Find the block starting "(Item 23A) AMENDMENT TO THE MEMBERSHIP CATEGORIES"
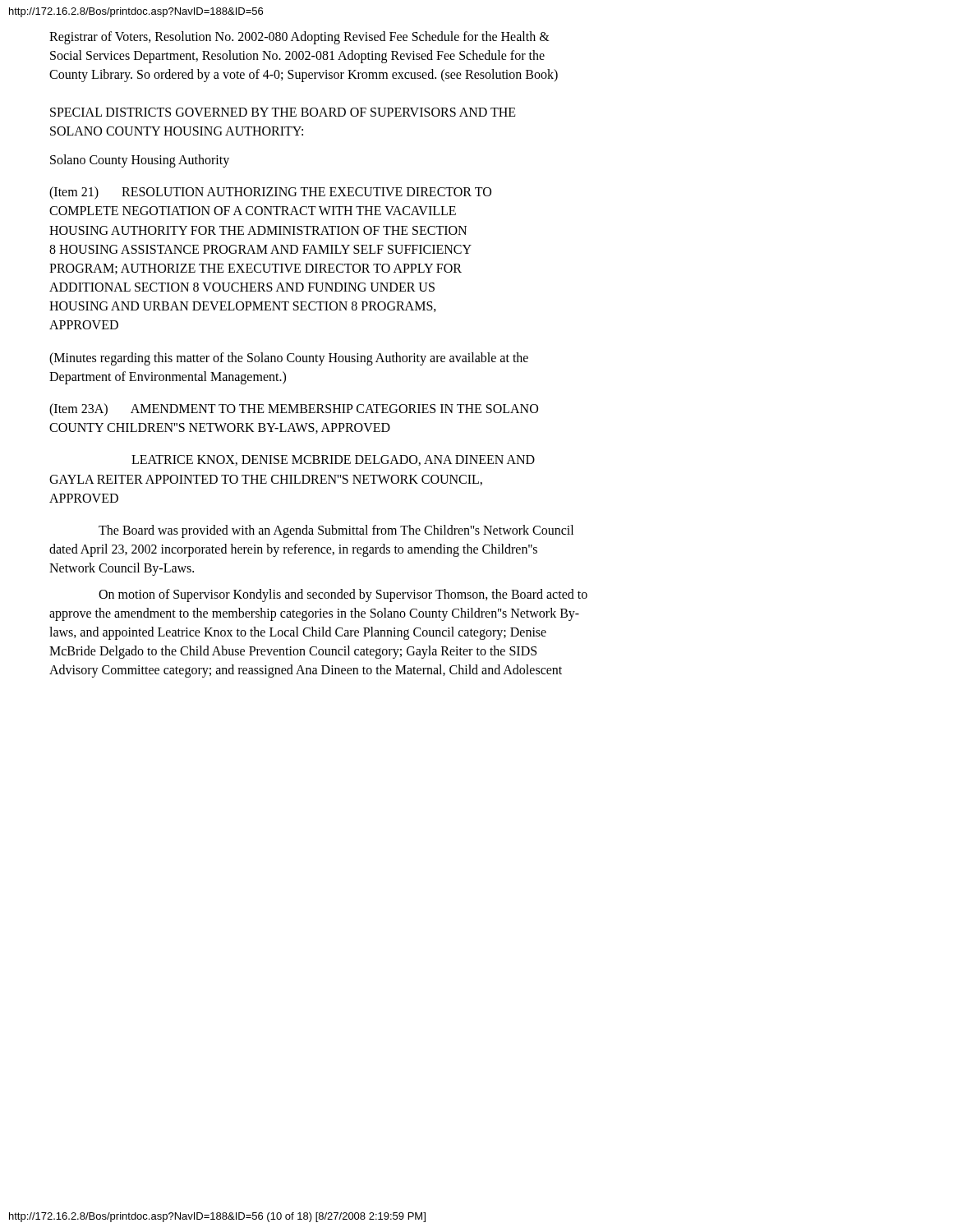 pos(294,418)
